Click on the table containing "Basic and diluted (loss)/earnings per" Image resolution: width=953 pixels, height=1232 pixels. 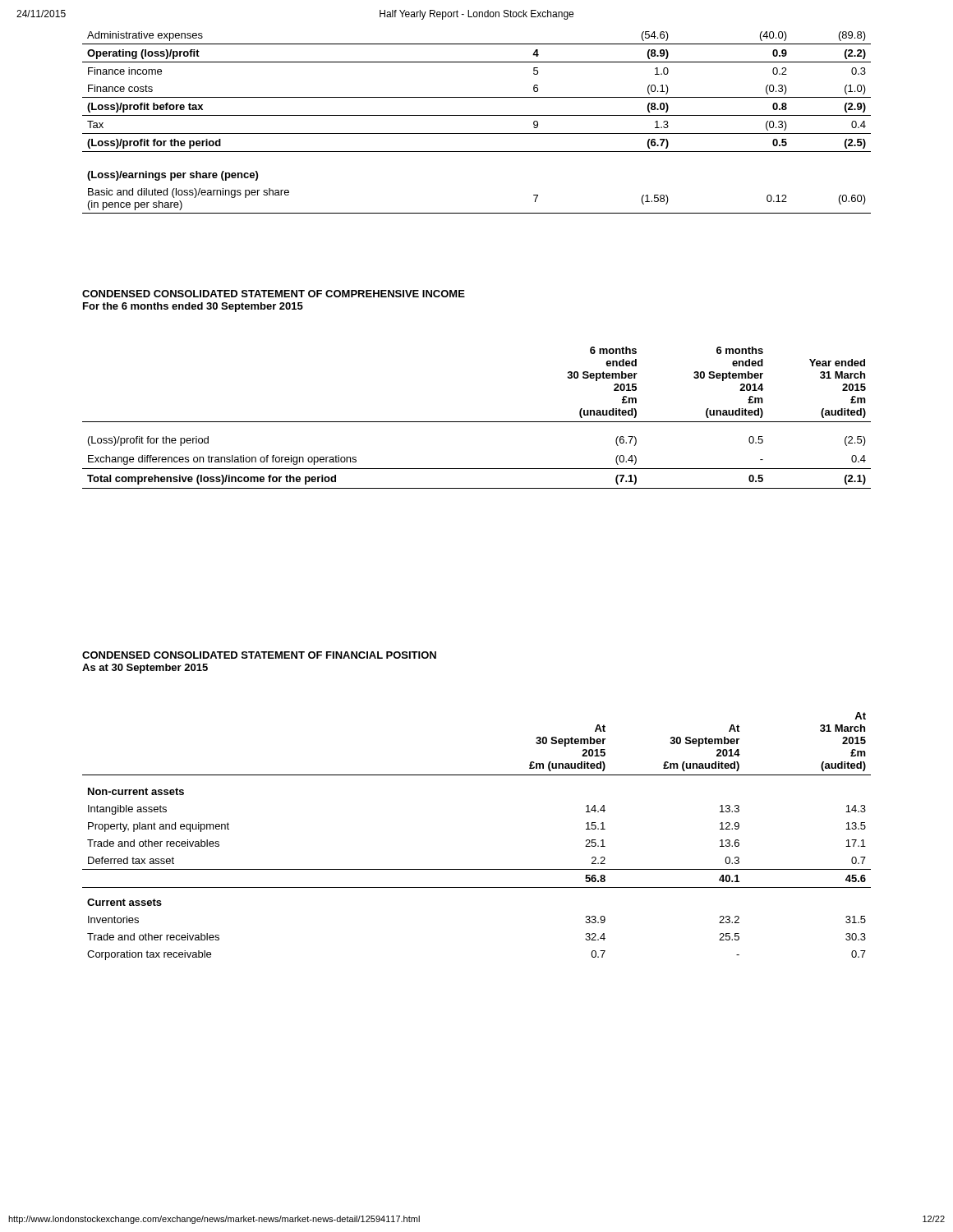click(x=476, y=120)
